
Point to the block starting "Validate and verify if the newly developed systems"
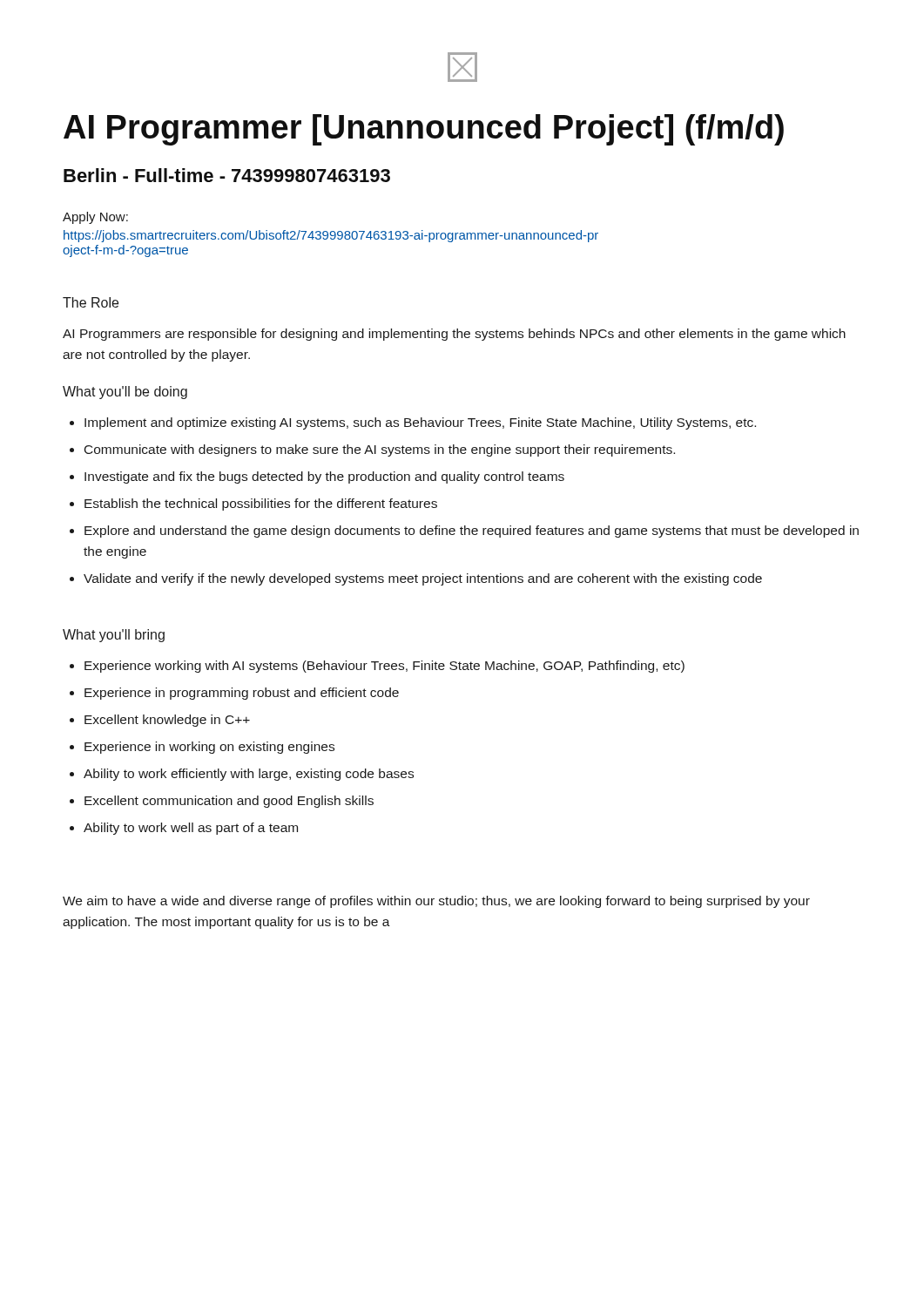[x=472, y=579]
